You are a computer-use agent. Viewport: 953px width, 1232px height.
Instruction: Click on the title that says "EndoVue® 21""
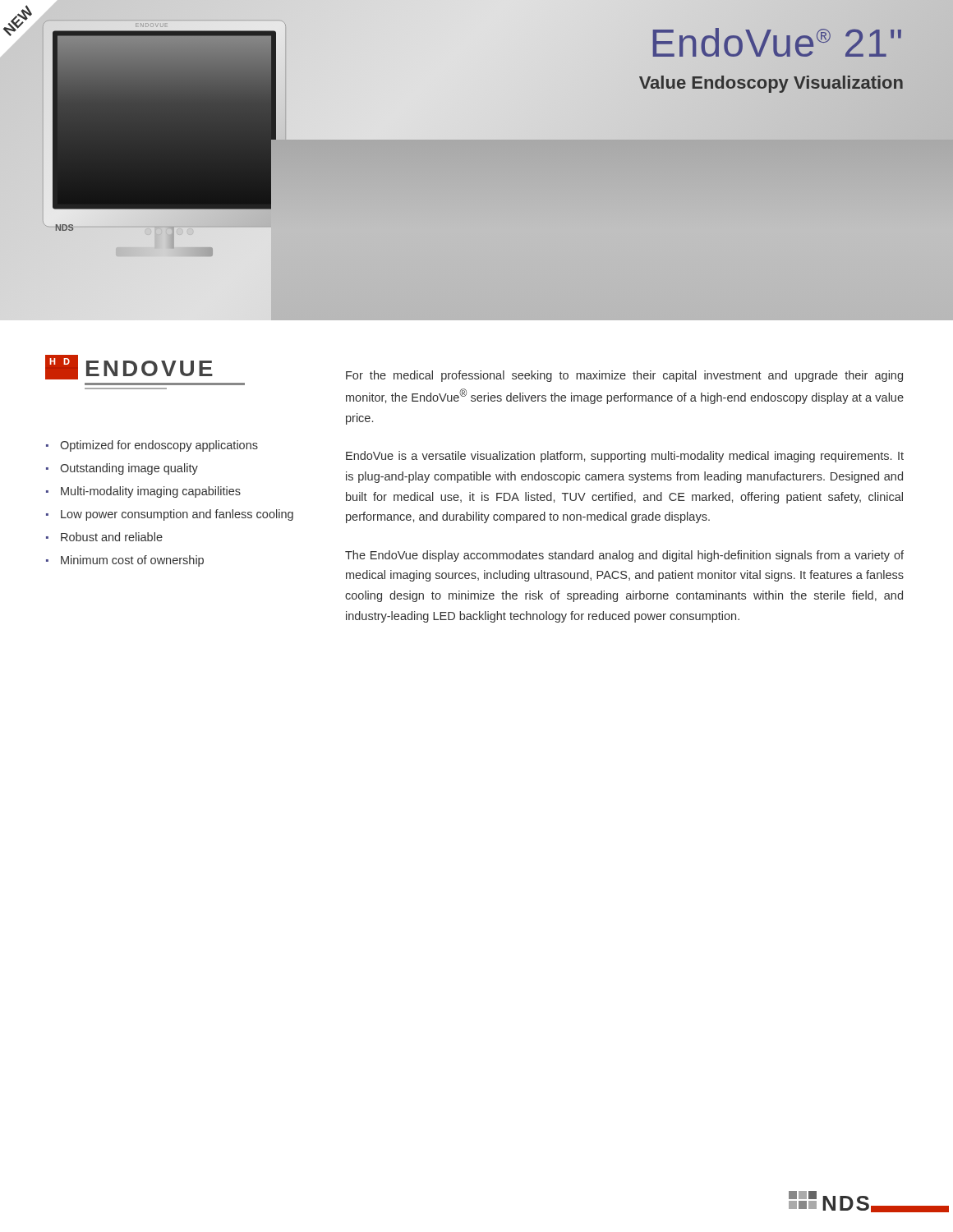(777, 43)
